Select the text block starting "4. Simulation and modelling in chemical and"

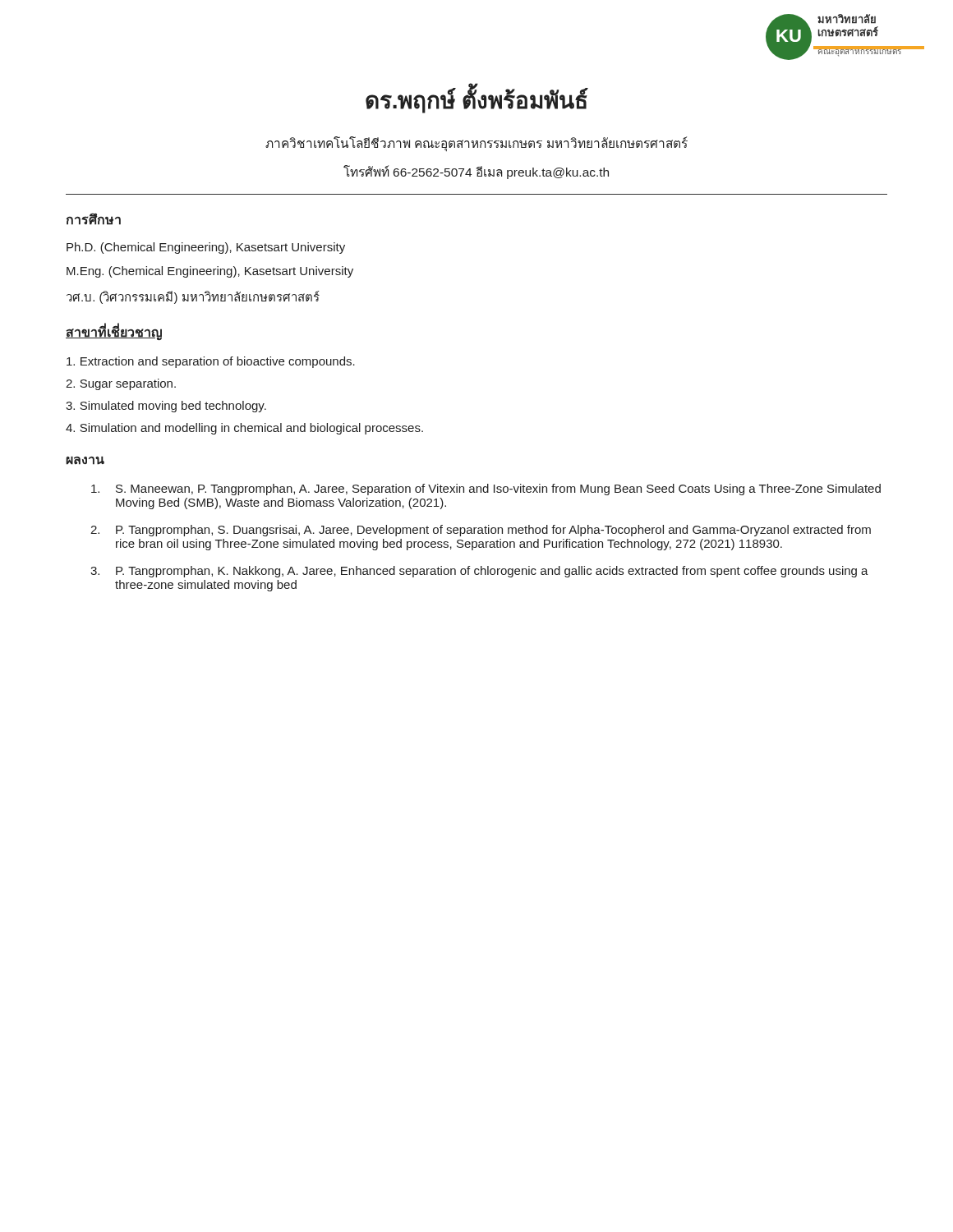(245, 428)
